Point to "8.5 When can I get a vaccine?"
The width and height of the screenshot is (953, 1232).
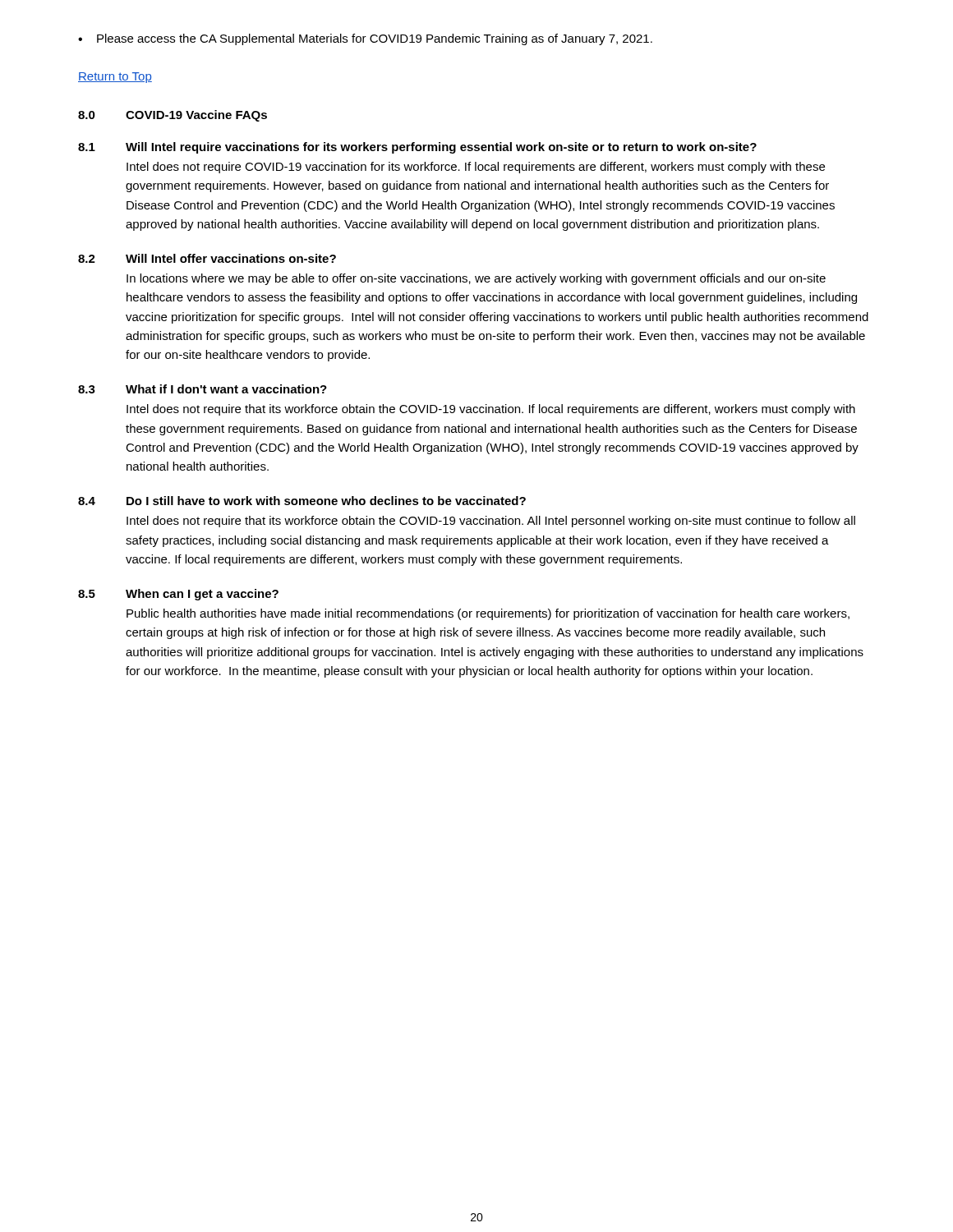point(179,593)
